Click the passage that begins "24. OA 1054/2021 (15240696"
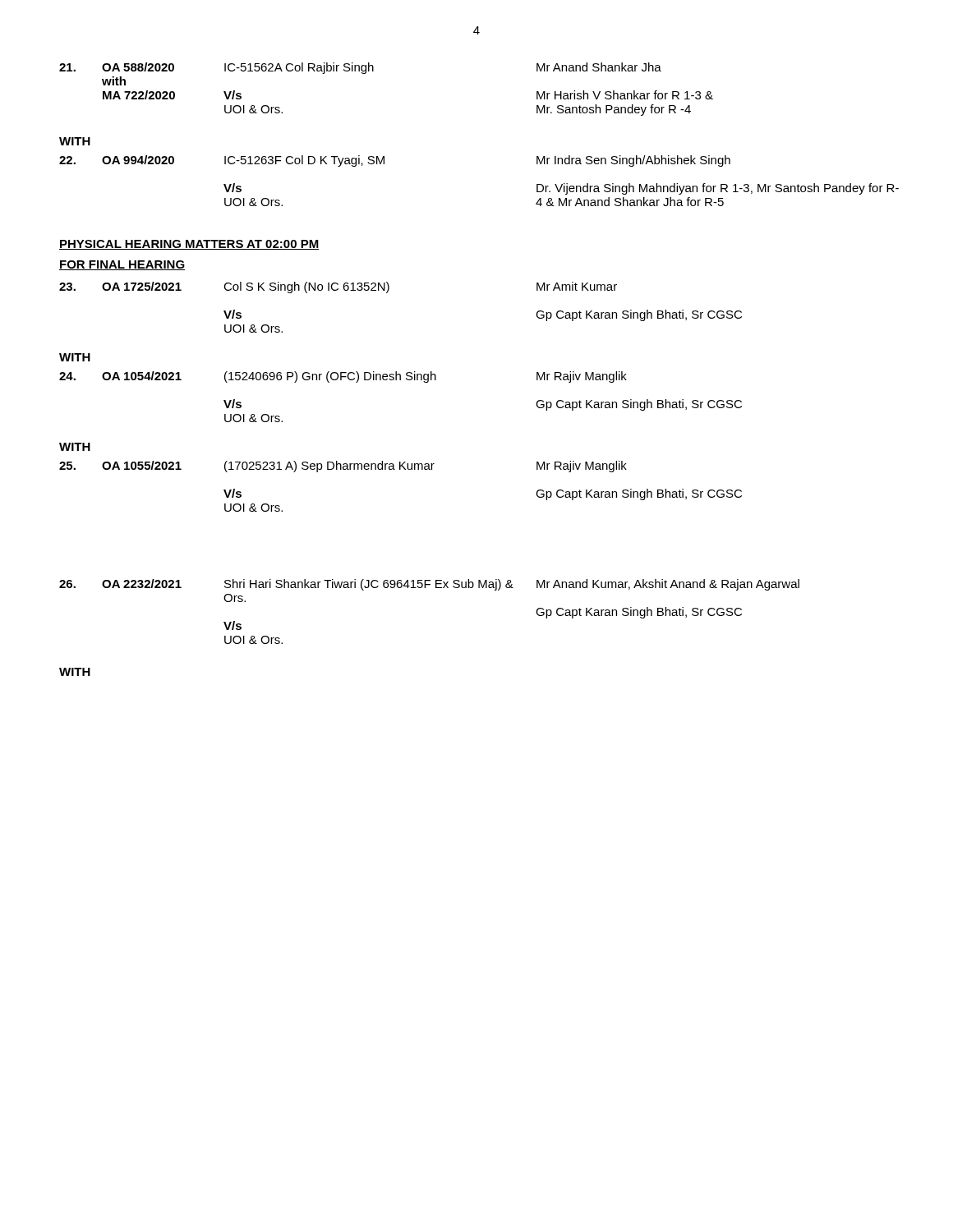This screenshot has width=953, height=1232. (343, 377)
